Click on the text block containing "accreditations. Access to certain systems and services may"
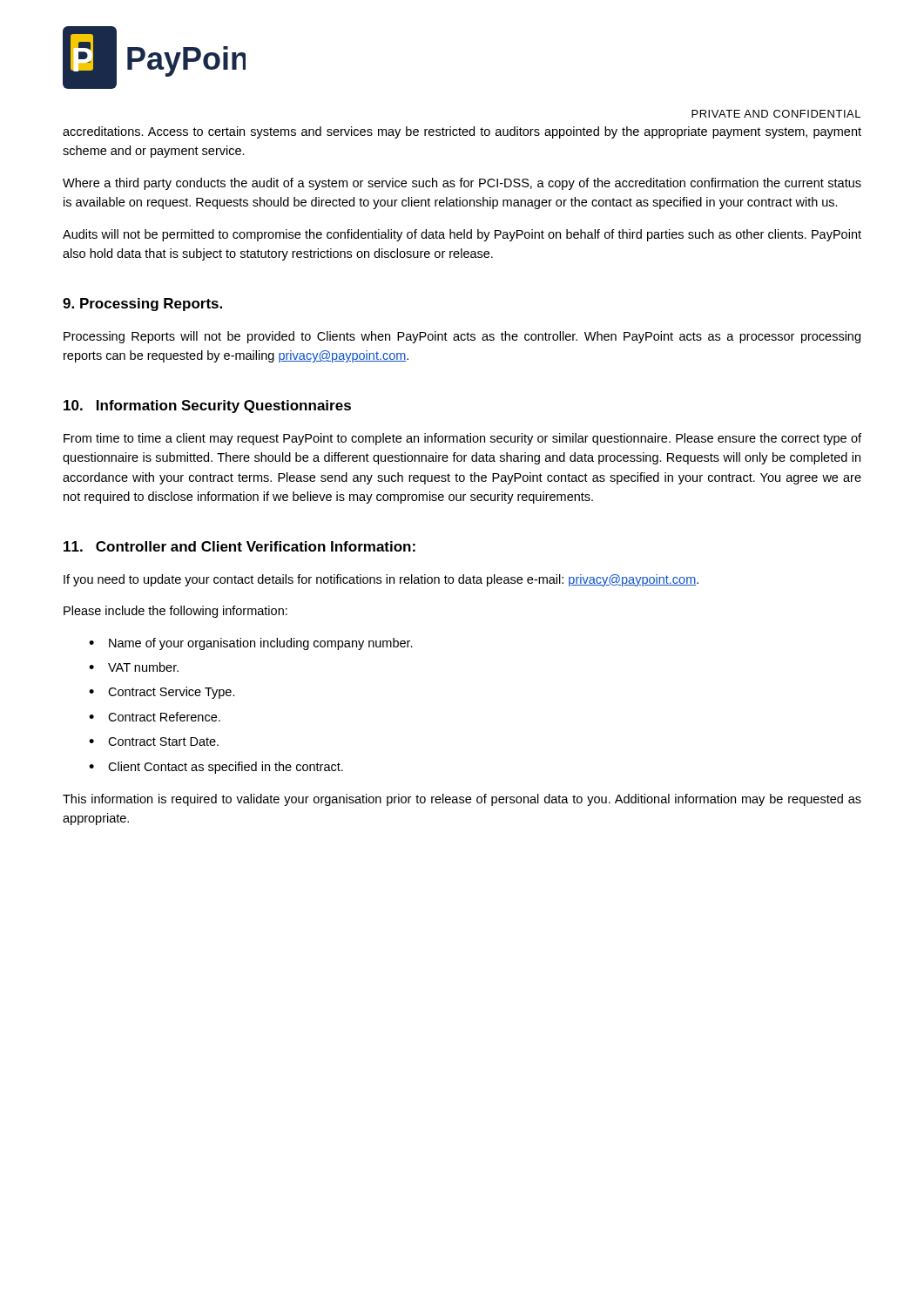 click(x=462, y=141)
